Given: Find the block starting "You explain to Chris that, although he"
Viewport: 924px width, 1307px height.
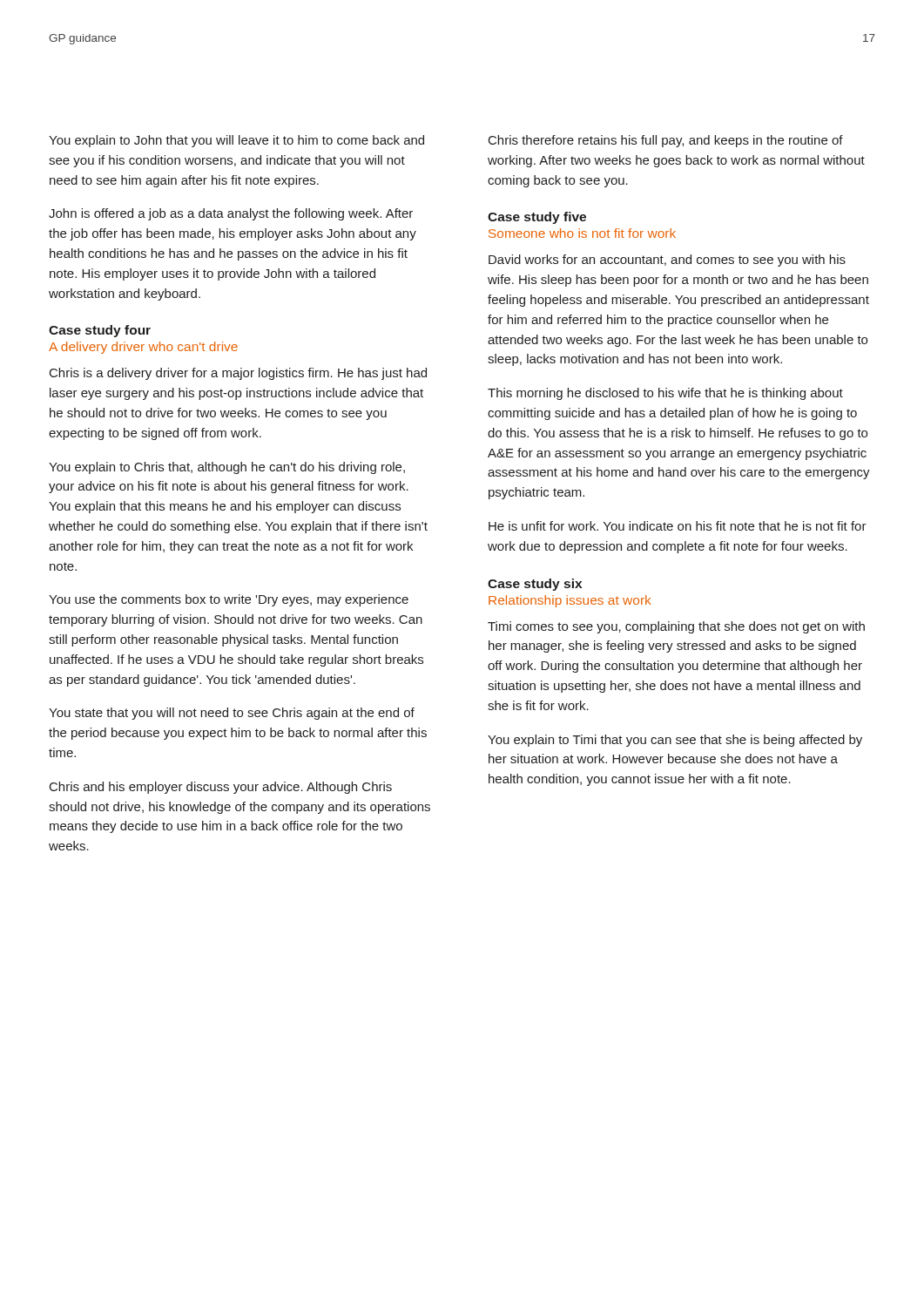Looking at the screenshot, I should tap(240, 517).
